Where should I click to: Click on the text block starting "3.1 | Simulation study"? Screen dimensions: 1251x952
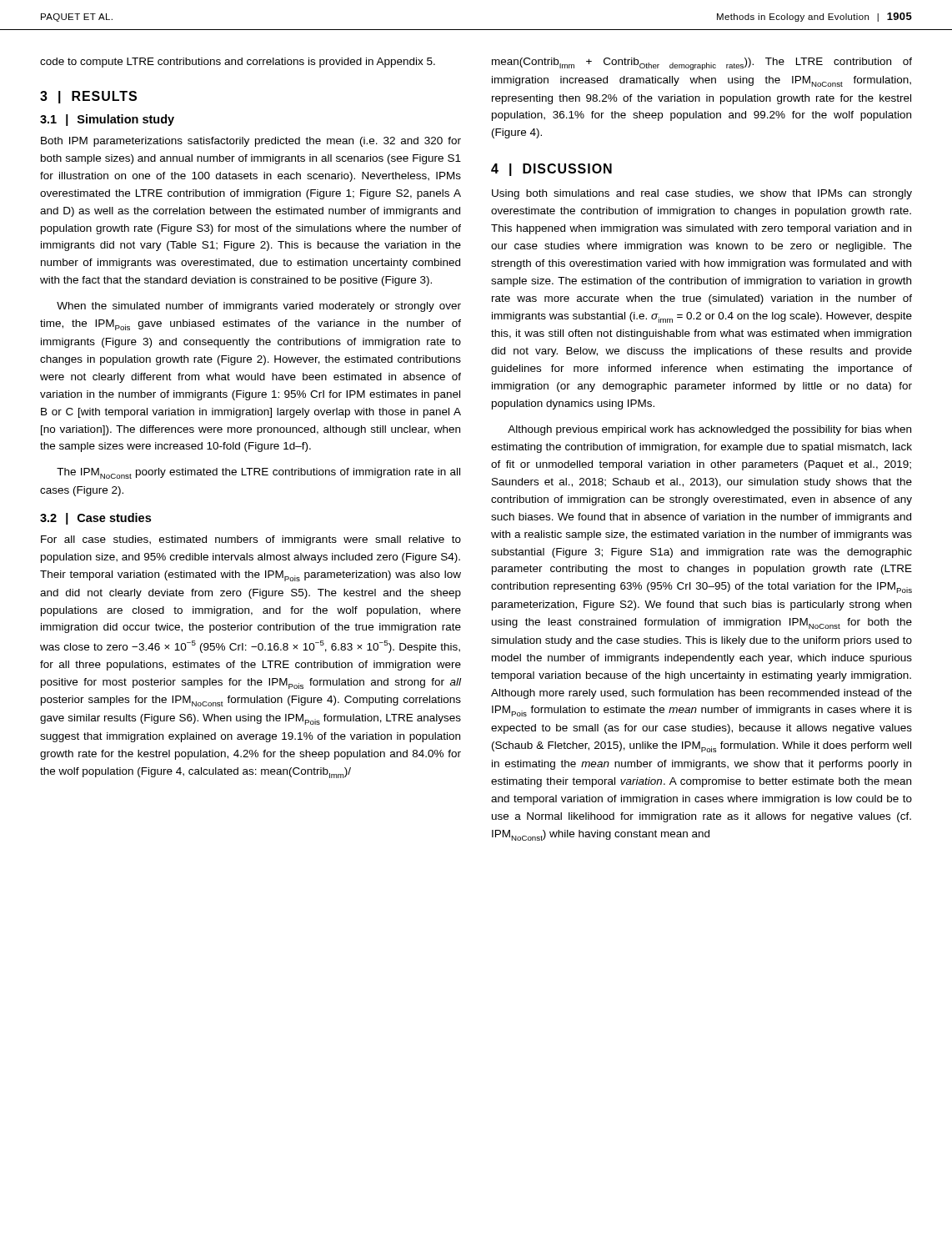click(107, 119)
